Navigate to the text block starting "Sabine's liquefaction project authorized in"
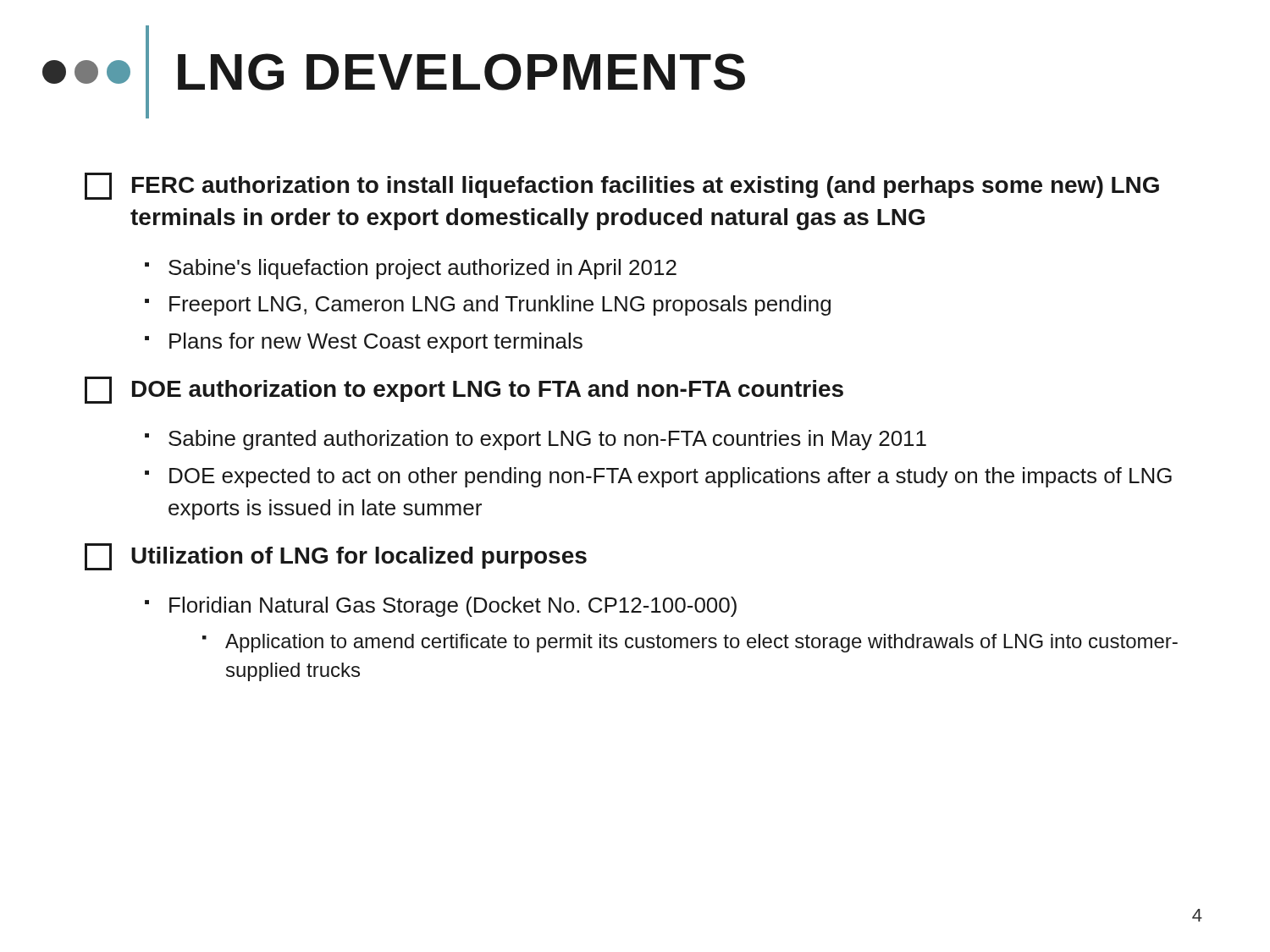Screen dimensions: 952x1270 (x=422, y=267)
